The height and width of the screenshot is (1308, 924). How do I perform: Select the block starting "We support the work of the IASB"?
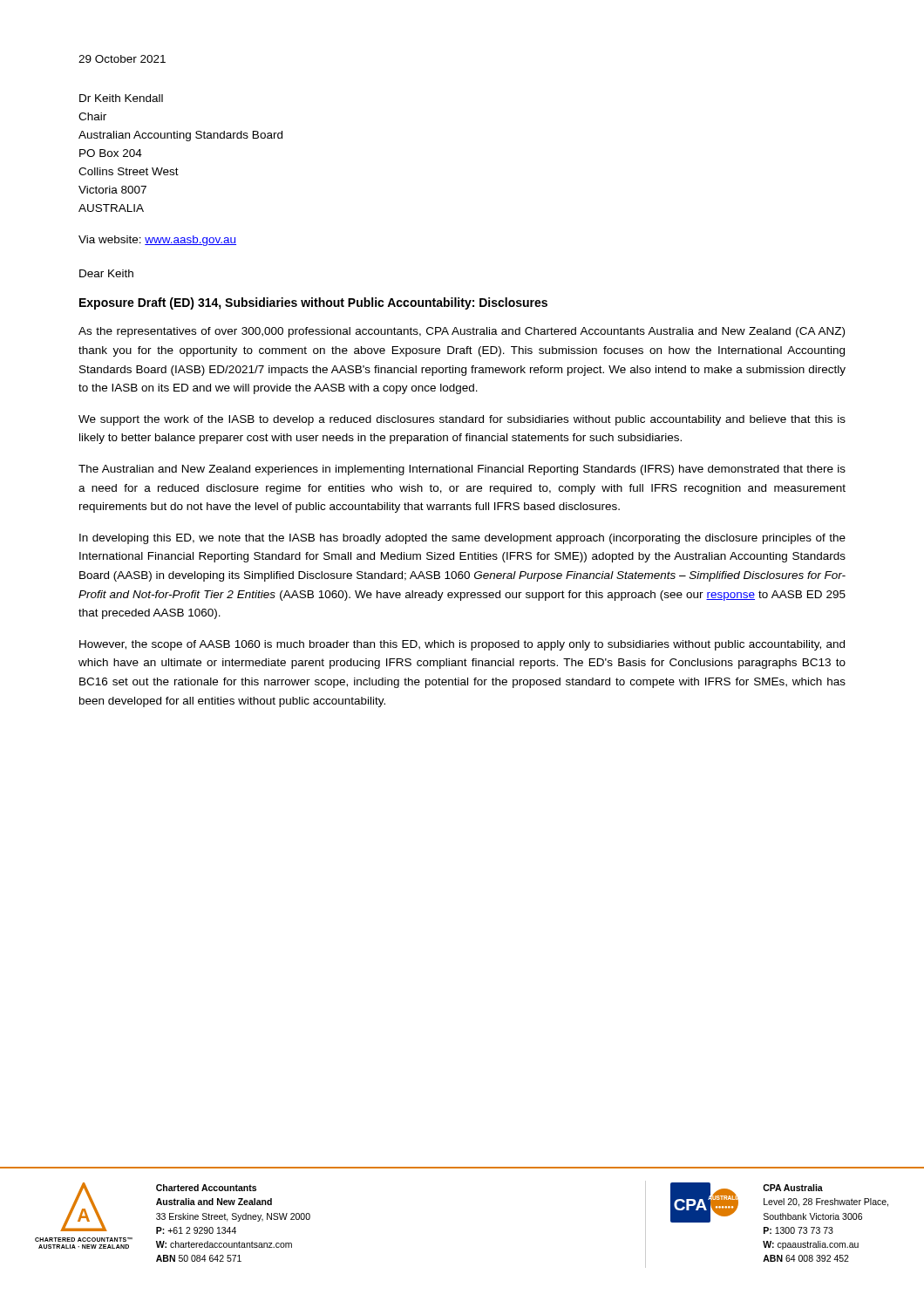pyautogui.click(x=462, y=428)
